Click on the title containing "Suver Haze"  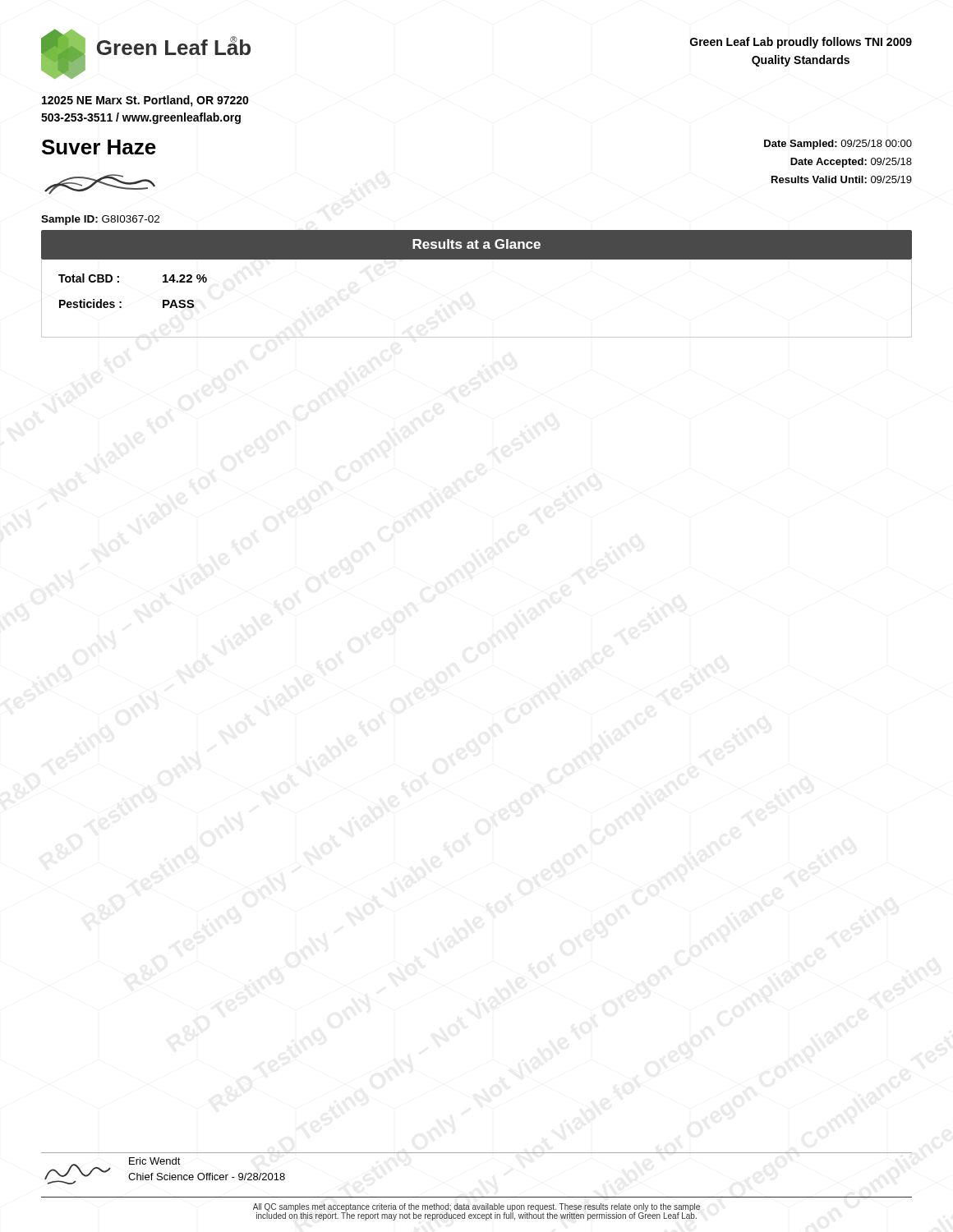(x=99, y=147)
